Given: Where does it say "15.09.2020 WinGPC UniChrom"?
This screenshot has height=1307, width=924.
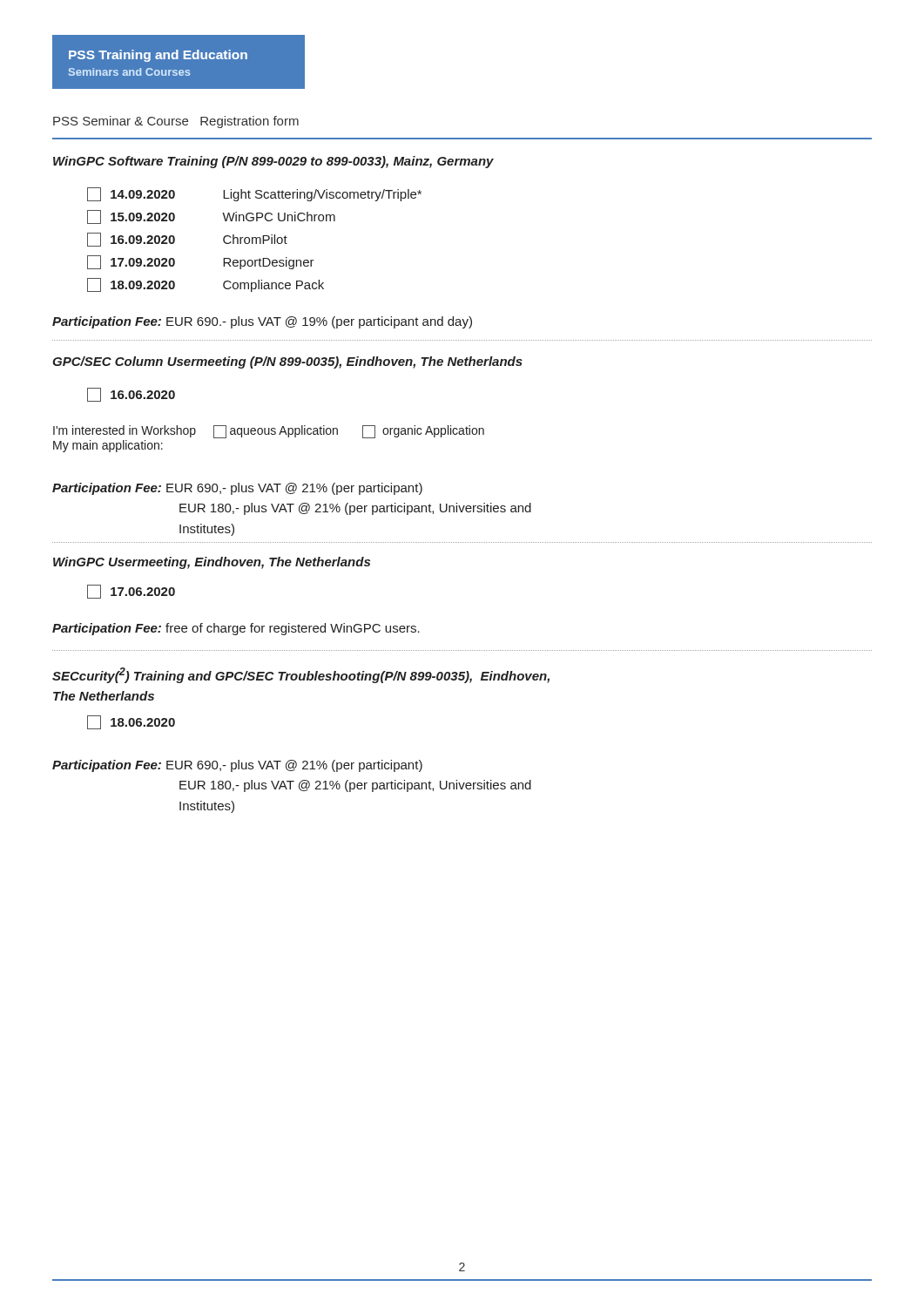Looking at the screenshot, I should 211,217.
